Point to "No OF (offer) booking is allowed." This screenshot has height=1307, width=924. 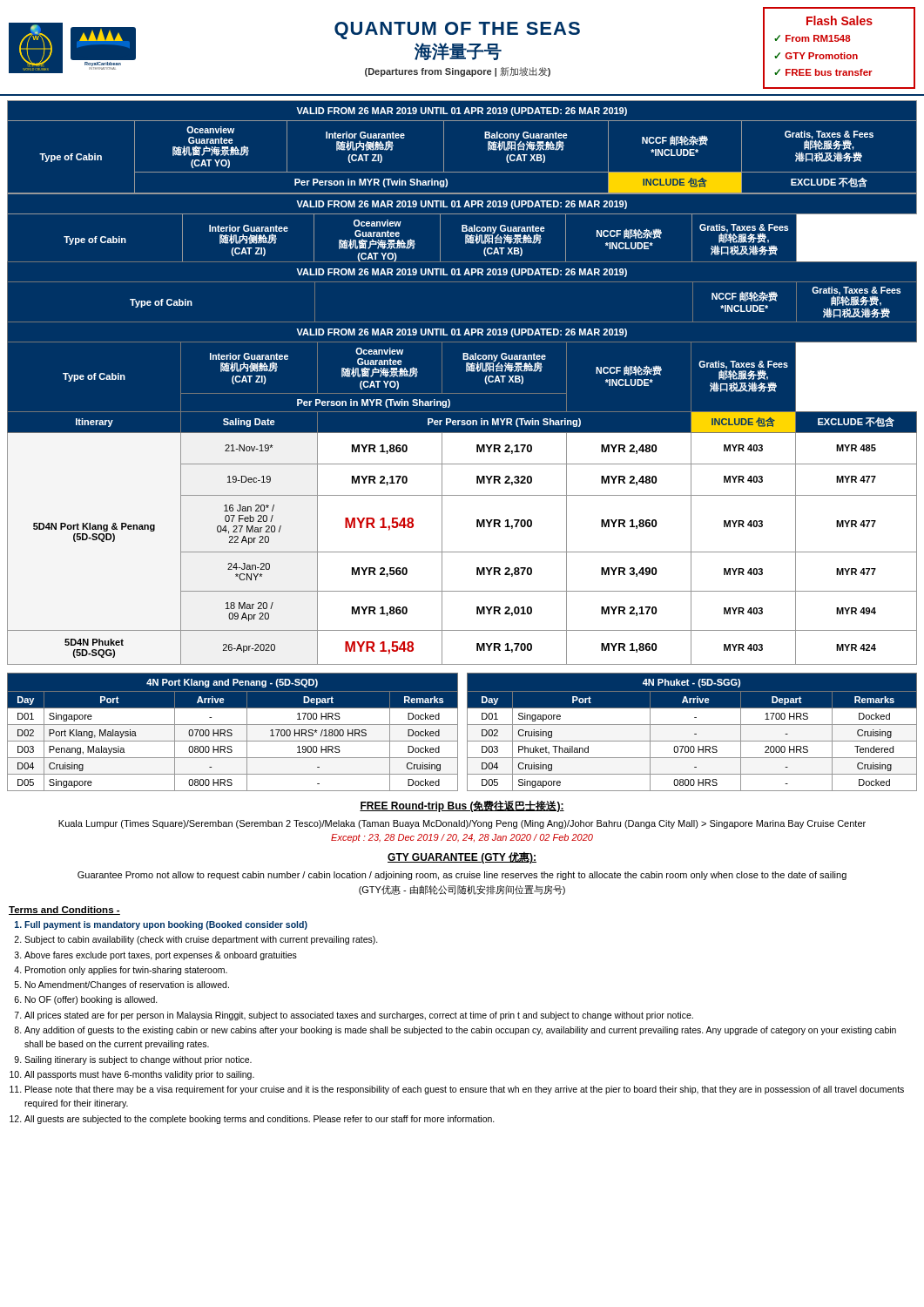(91, 1000)
